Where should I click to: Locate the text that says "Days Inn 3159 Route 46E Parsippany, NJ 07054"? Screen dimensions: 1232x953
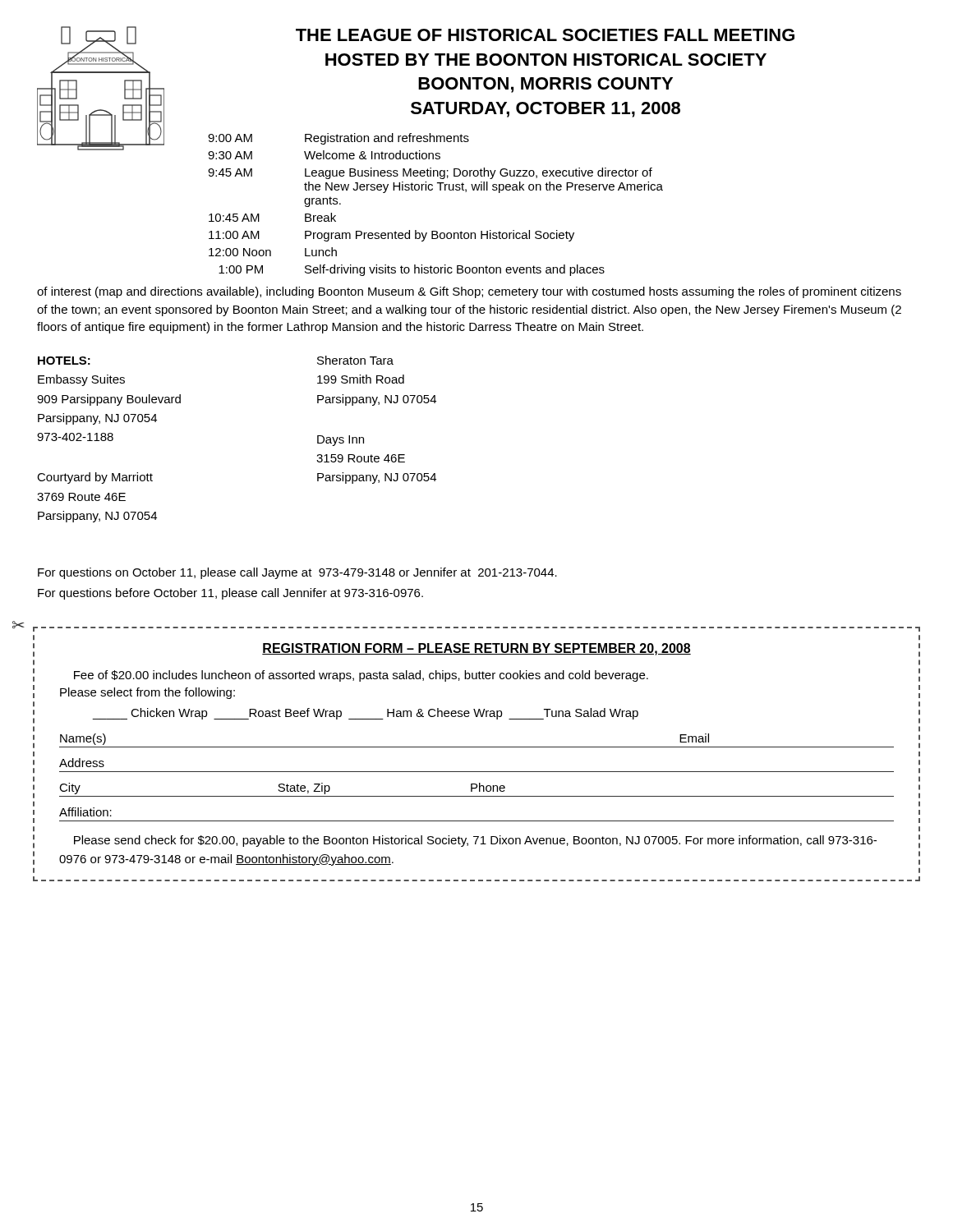(x=376, y=458)
